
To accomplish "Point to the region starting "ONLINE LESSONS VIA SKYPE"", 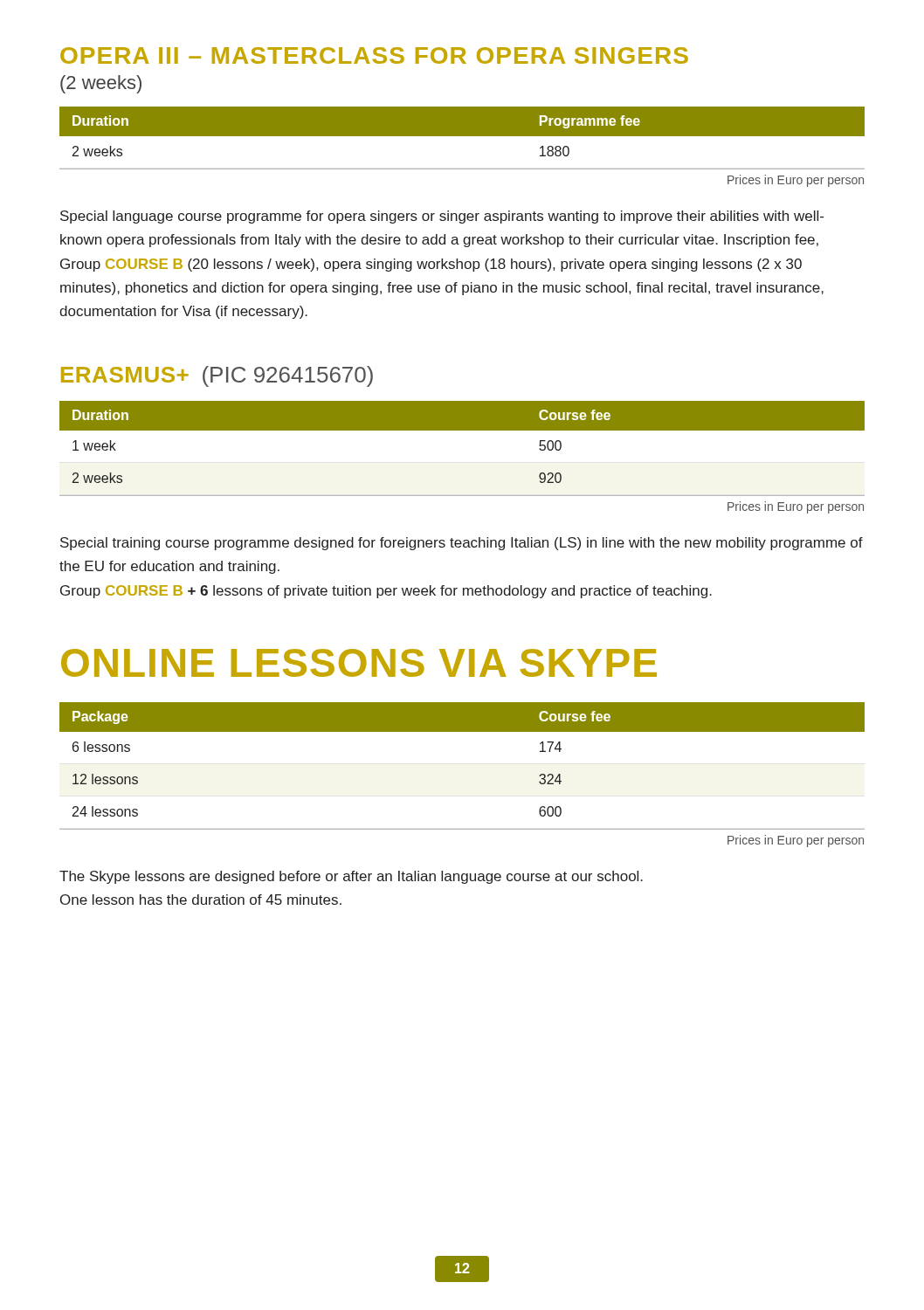I will (x=462, y=663).
